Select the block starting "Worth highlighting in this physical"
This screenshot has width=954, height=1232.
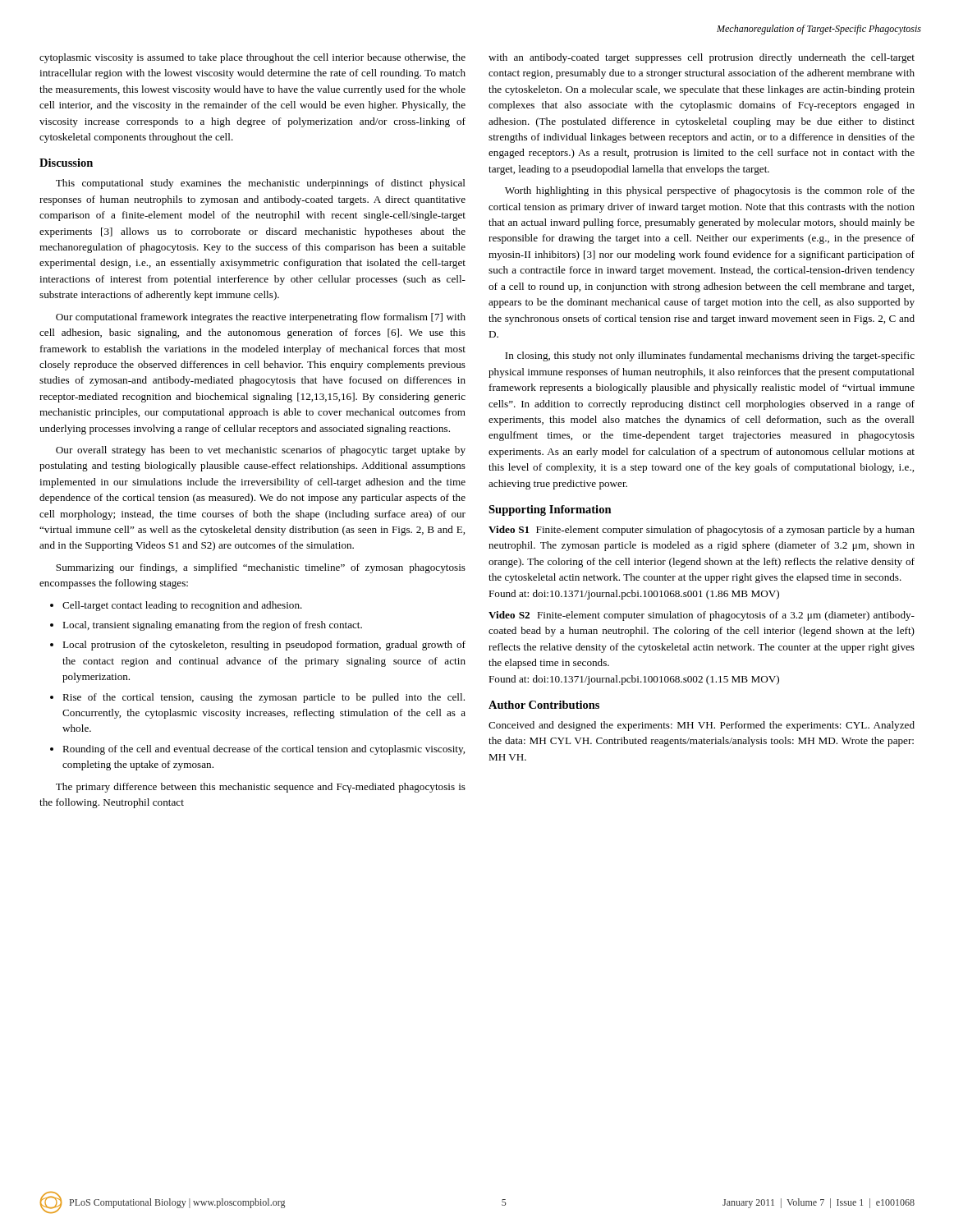pos(702,262)
